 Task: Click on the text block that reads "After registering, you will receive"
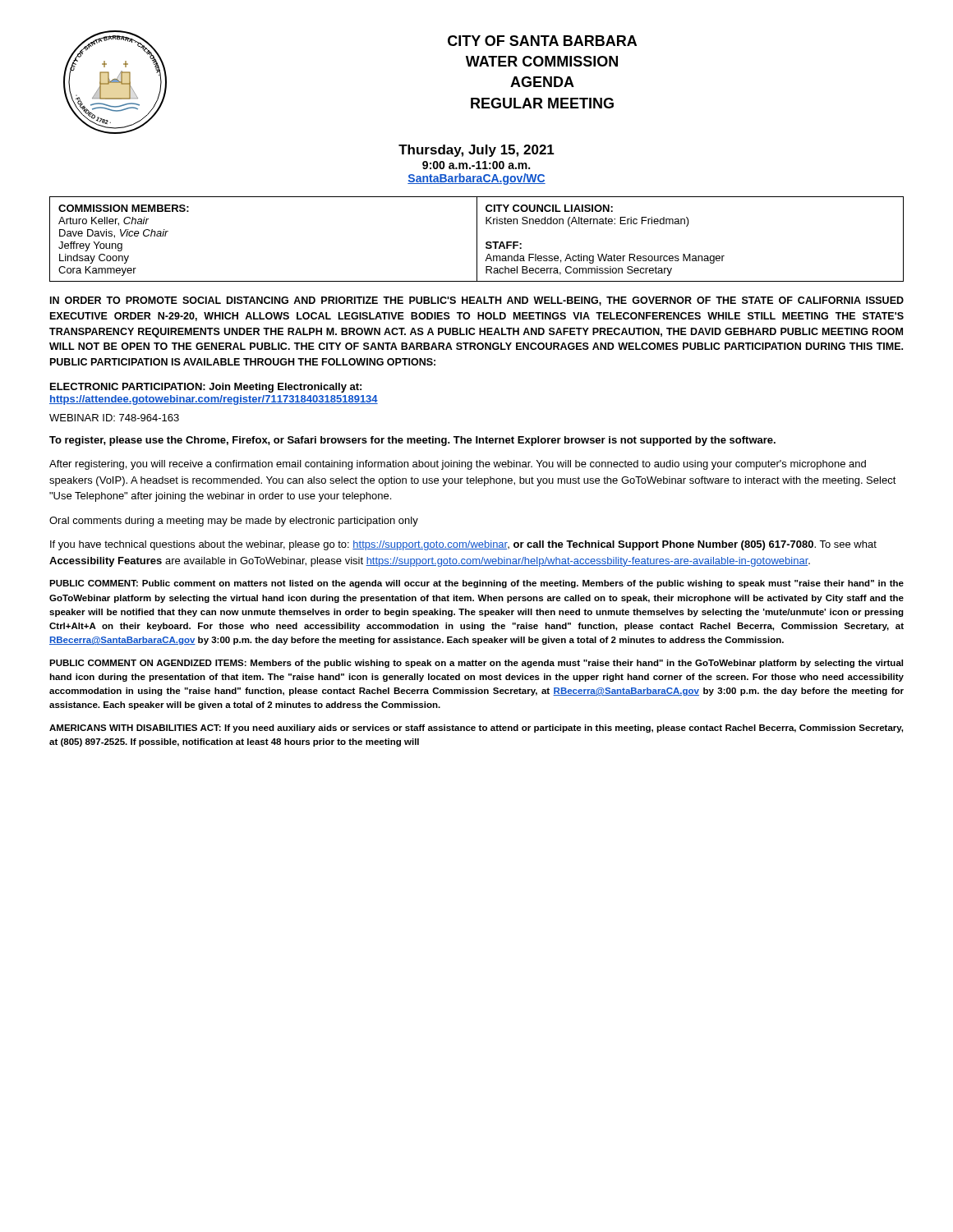tap(472, 480)
